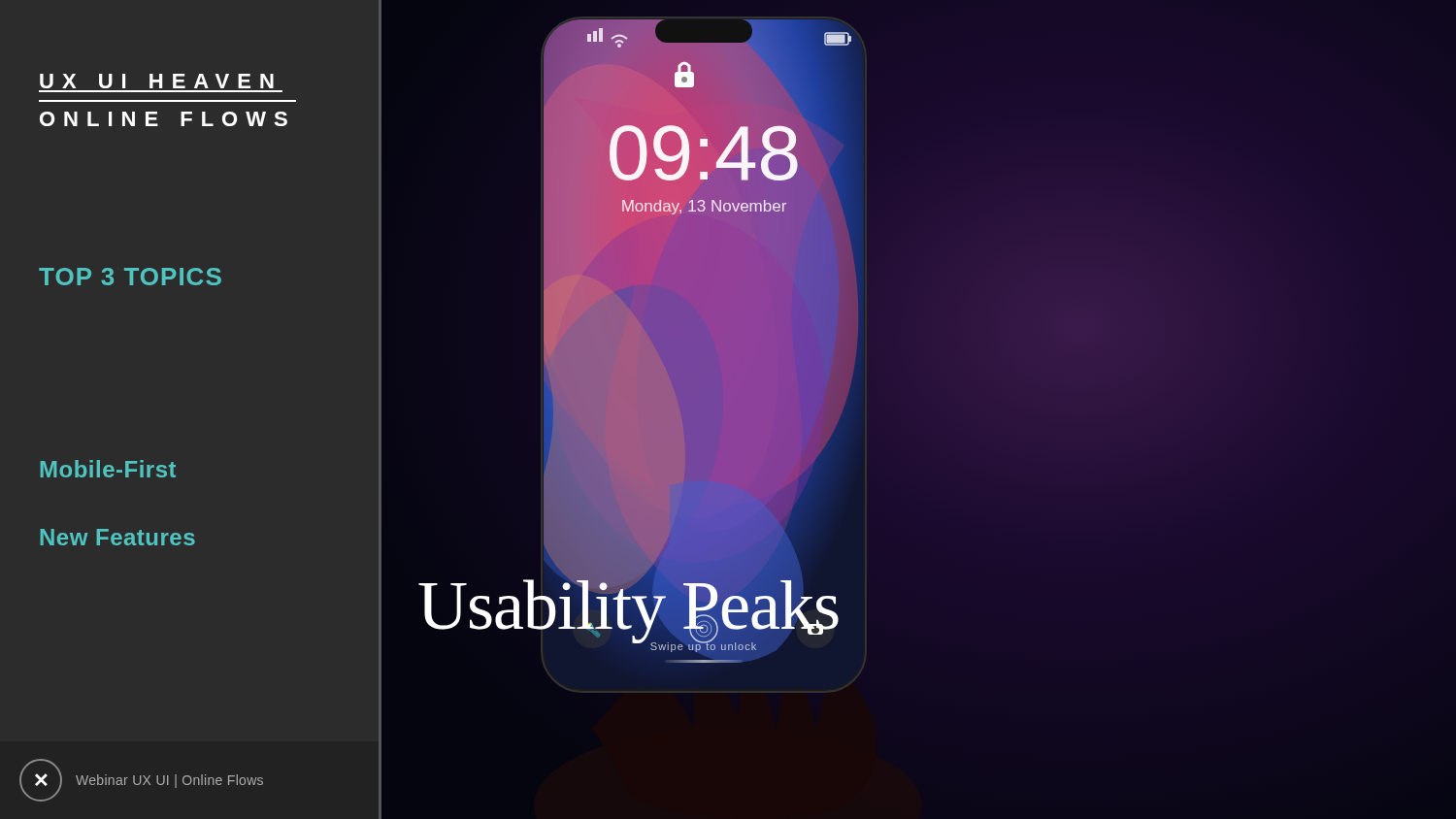Locate the photo
Screen dimensions: 819x1456
click(917, 410)
